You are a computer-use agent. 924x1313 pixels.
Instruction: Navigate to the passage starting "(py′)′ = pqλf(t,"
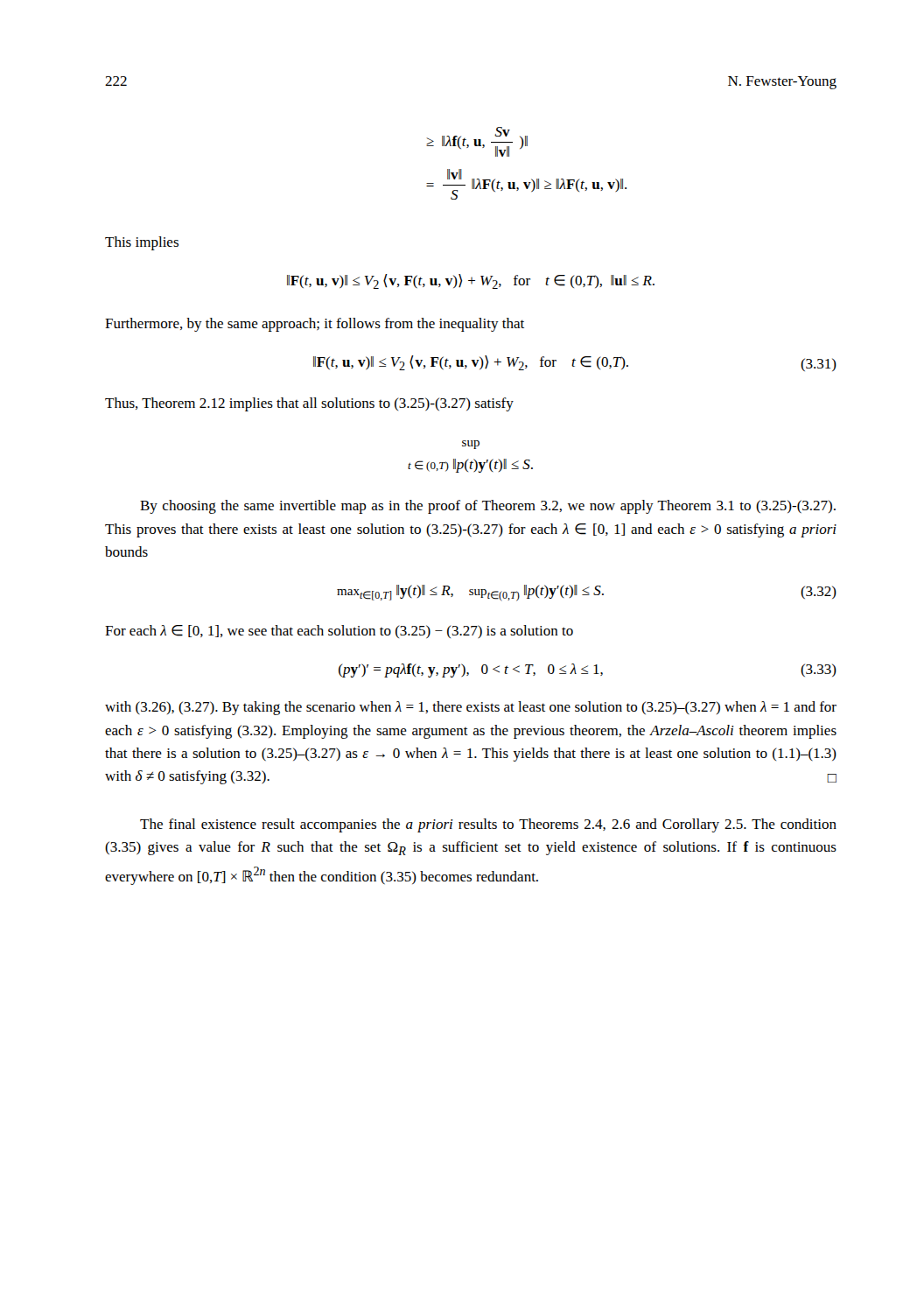(501, 669)
